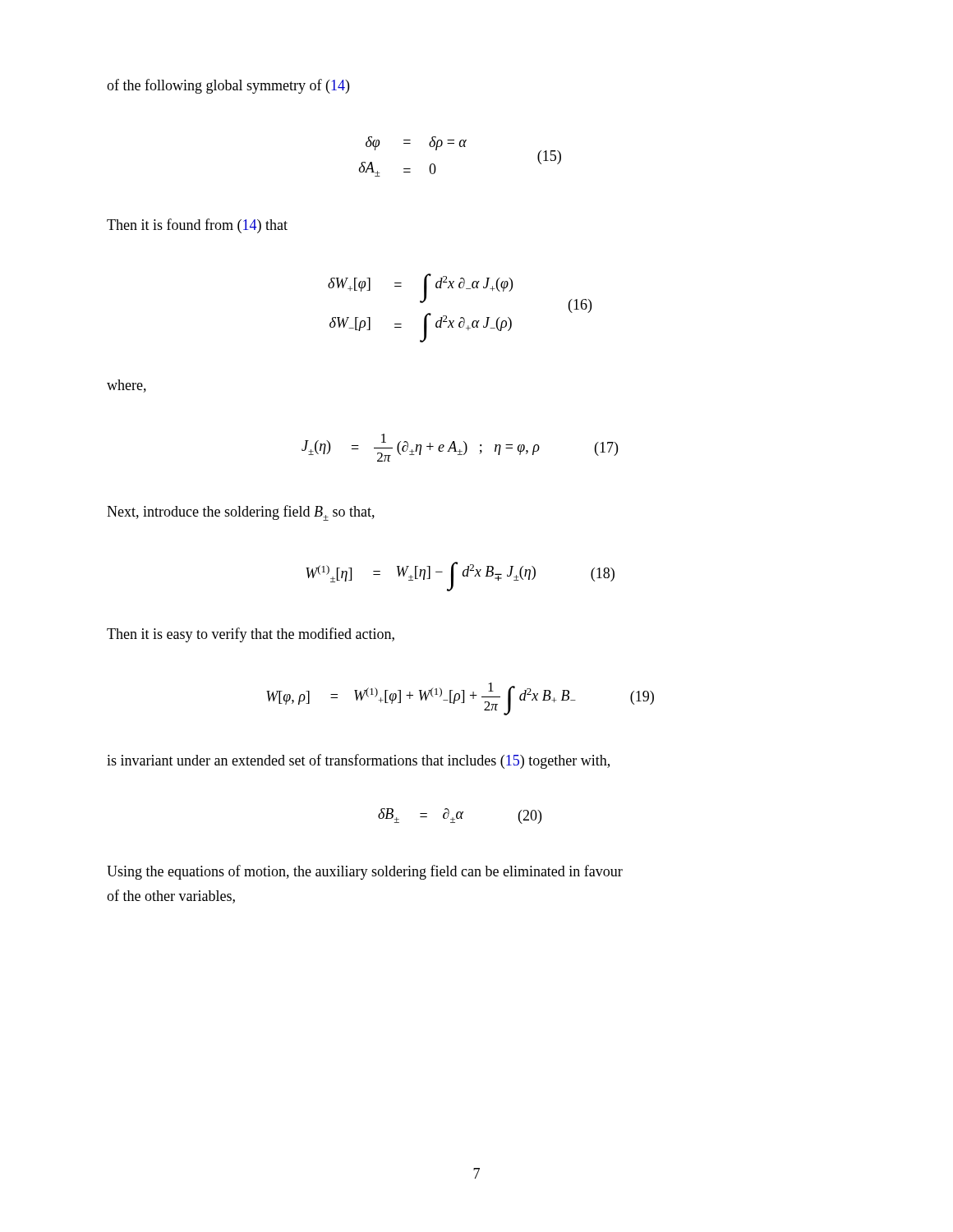Click on the text starting "Then it is easy to"
This screenshot has width=953, height=1232.
coord(251,634)
